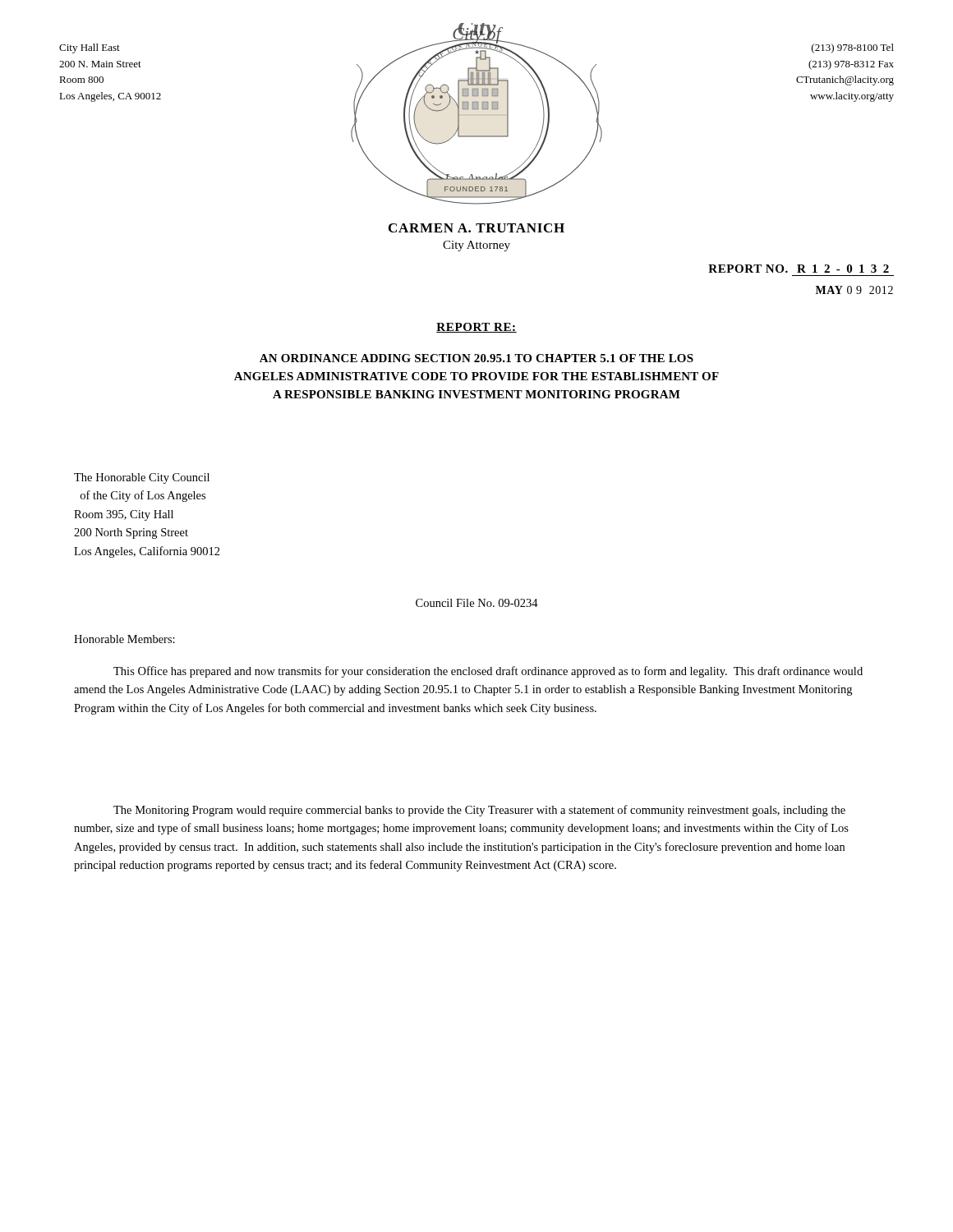Where is the passage that starts "REPORT NO. R 1 2"?
Image resolution: width=953 pixels, height=1232 pixels.
[x=801, y=269]
